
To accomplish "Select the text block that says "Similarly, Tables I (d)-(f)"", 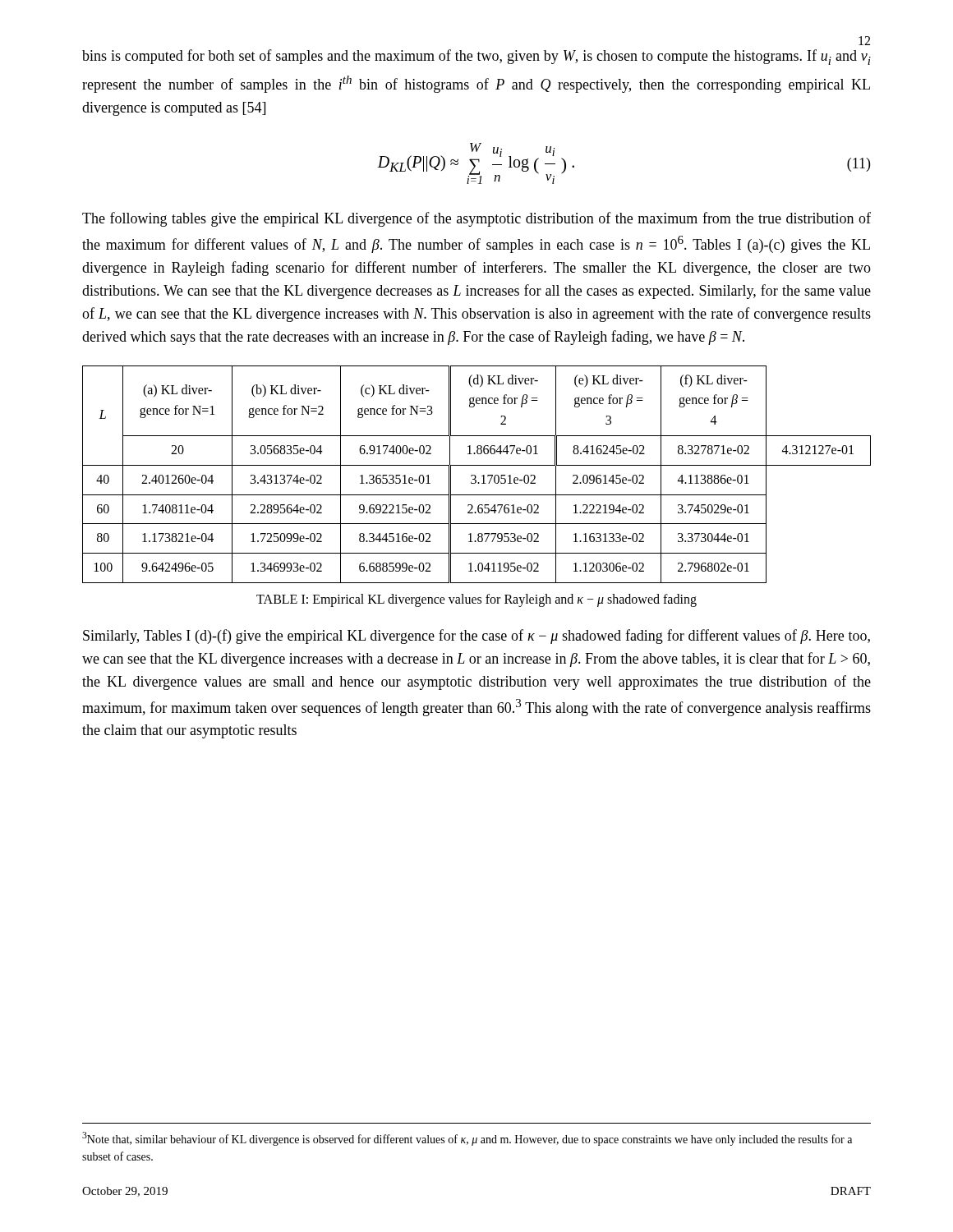I will (x=476, y=684).
